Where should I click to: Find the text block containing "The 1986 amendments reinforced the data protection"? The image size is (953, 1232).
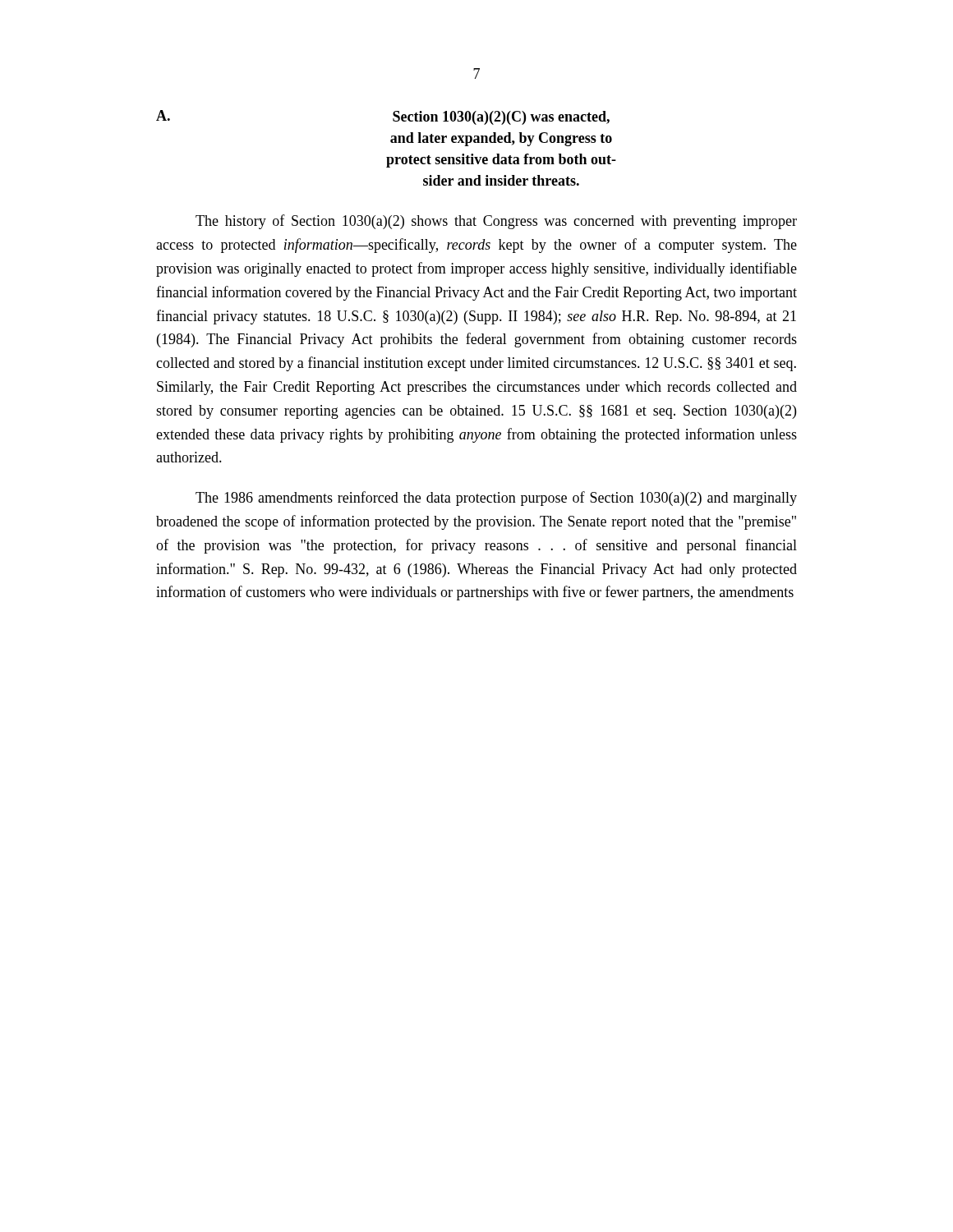[476, 545]
